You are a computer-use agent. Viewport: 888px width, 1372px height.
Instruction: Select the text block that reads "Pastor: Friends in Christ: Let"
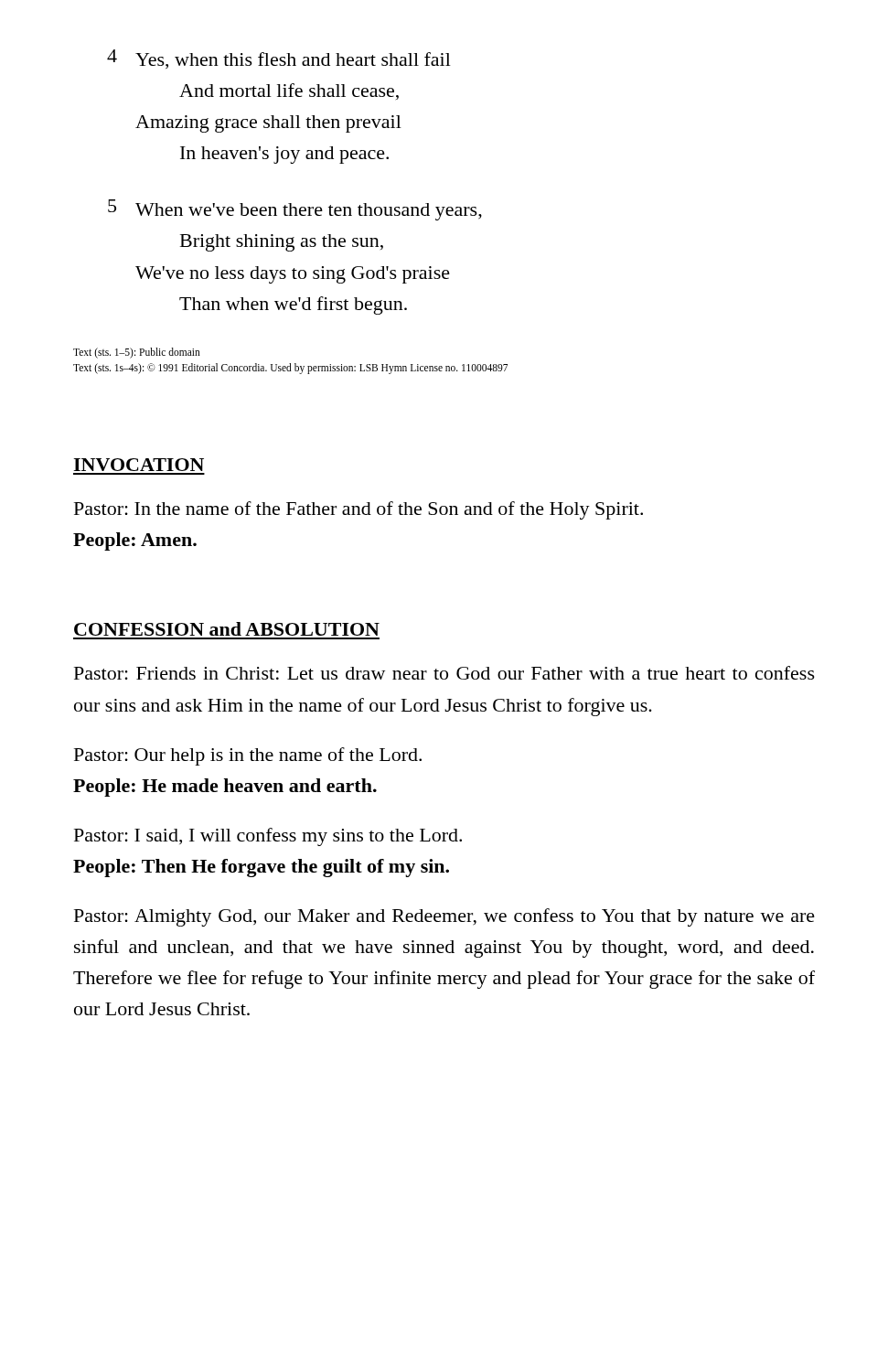click(x=444, y=689)
